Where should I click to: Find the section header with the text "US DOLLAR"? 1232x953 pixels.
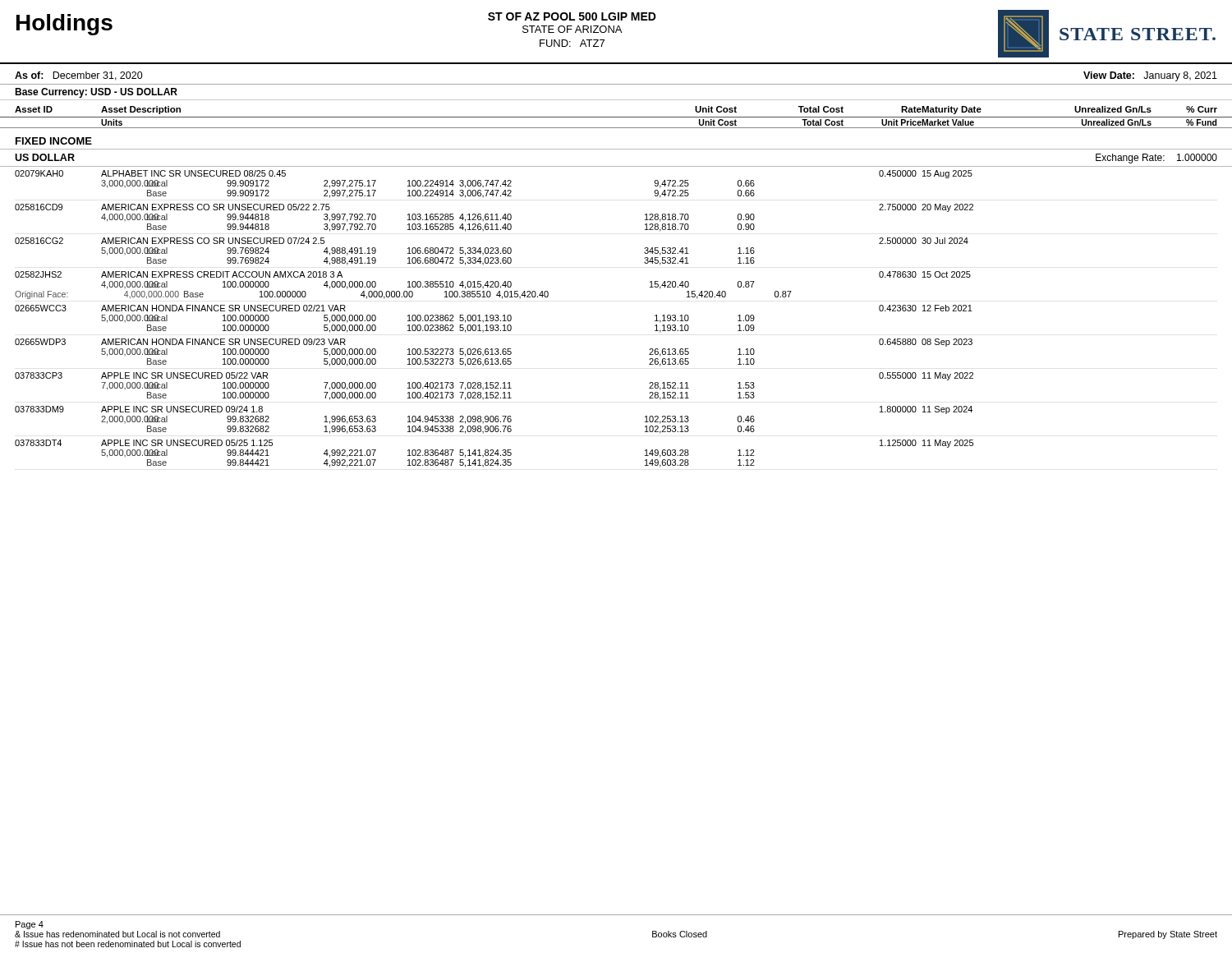coord(45,158)
